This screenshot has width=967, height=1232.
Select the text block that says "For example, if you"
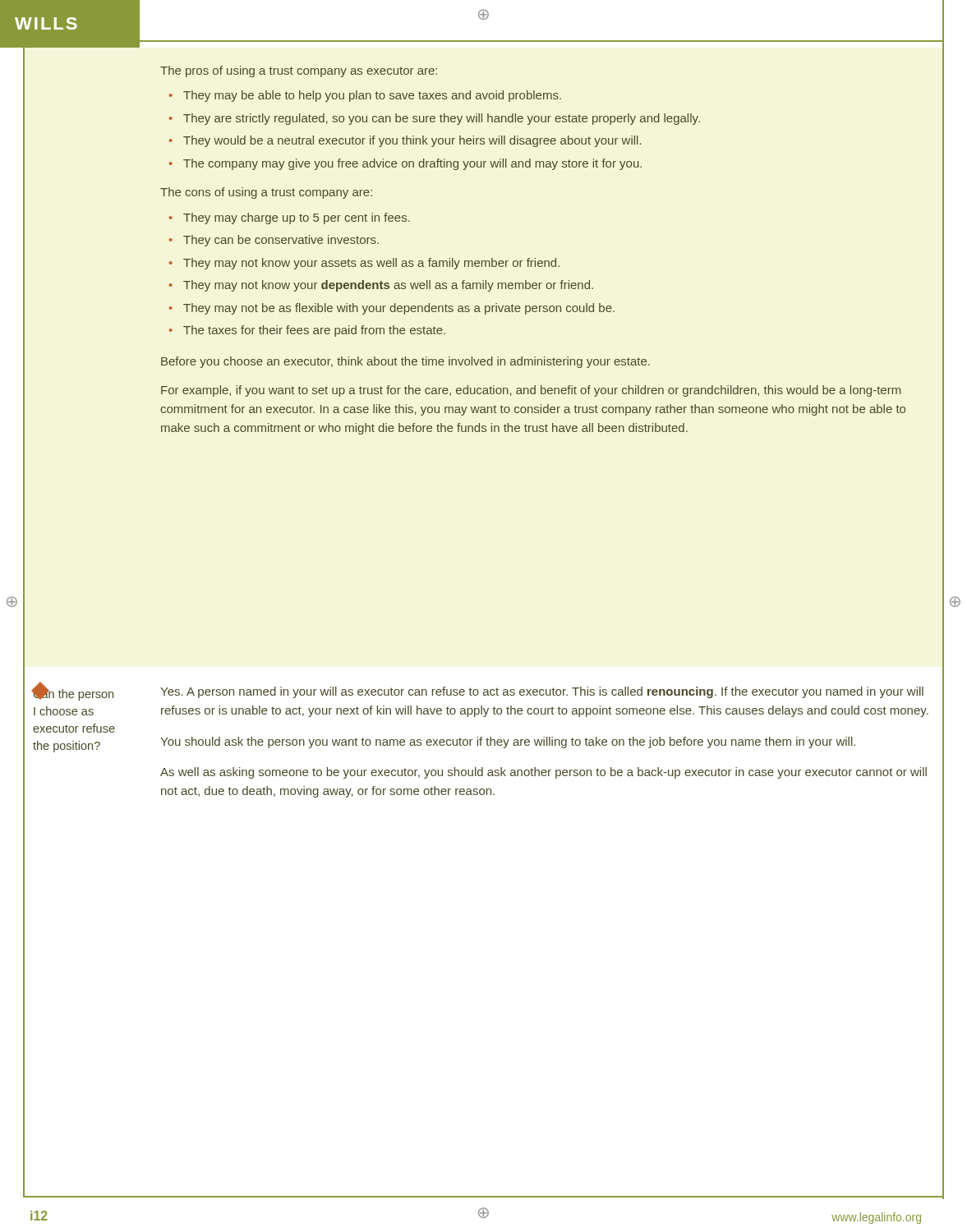click(x=533, y=409)
